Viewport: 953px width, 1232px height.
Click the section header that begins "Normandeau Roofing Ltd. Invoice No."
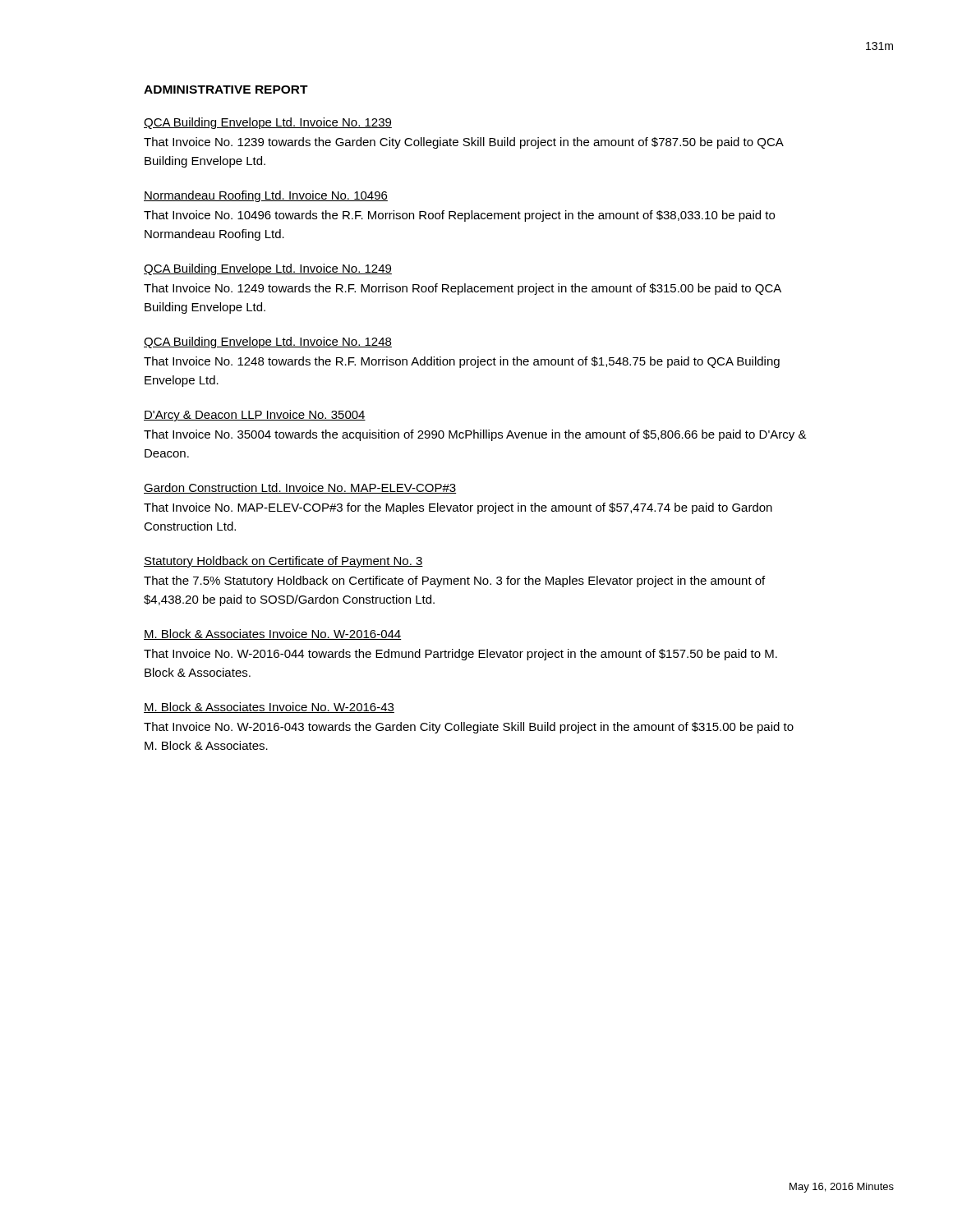[x=266, y=196]
